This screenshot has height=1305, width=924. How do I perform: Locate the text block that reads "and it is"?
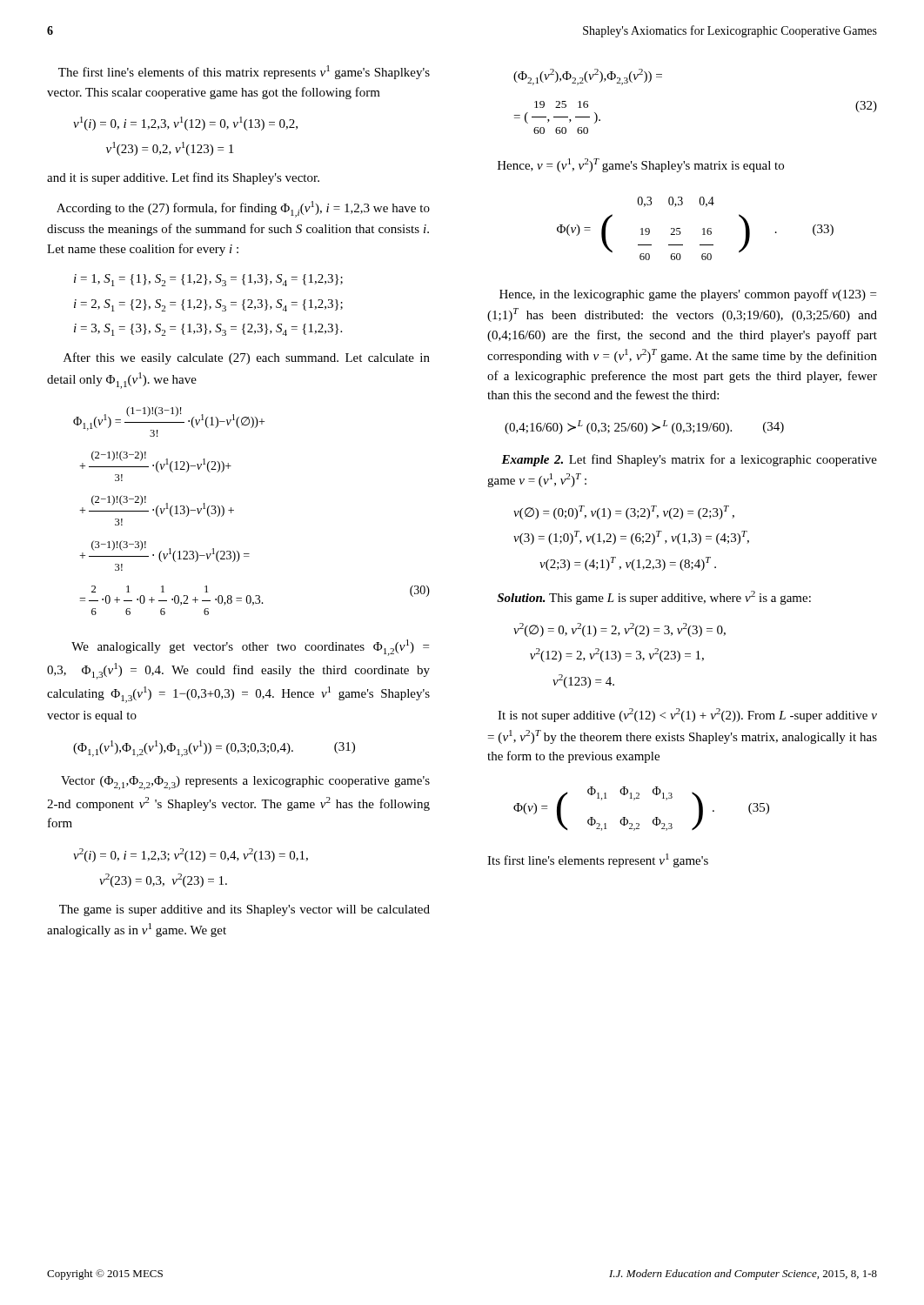tap(184, 177)
